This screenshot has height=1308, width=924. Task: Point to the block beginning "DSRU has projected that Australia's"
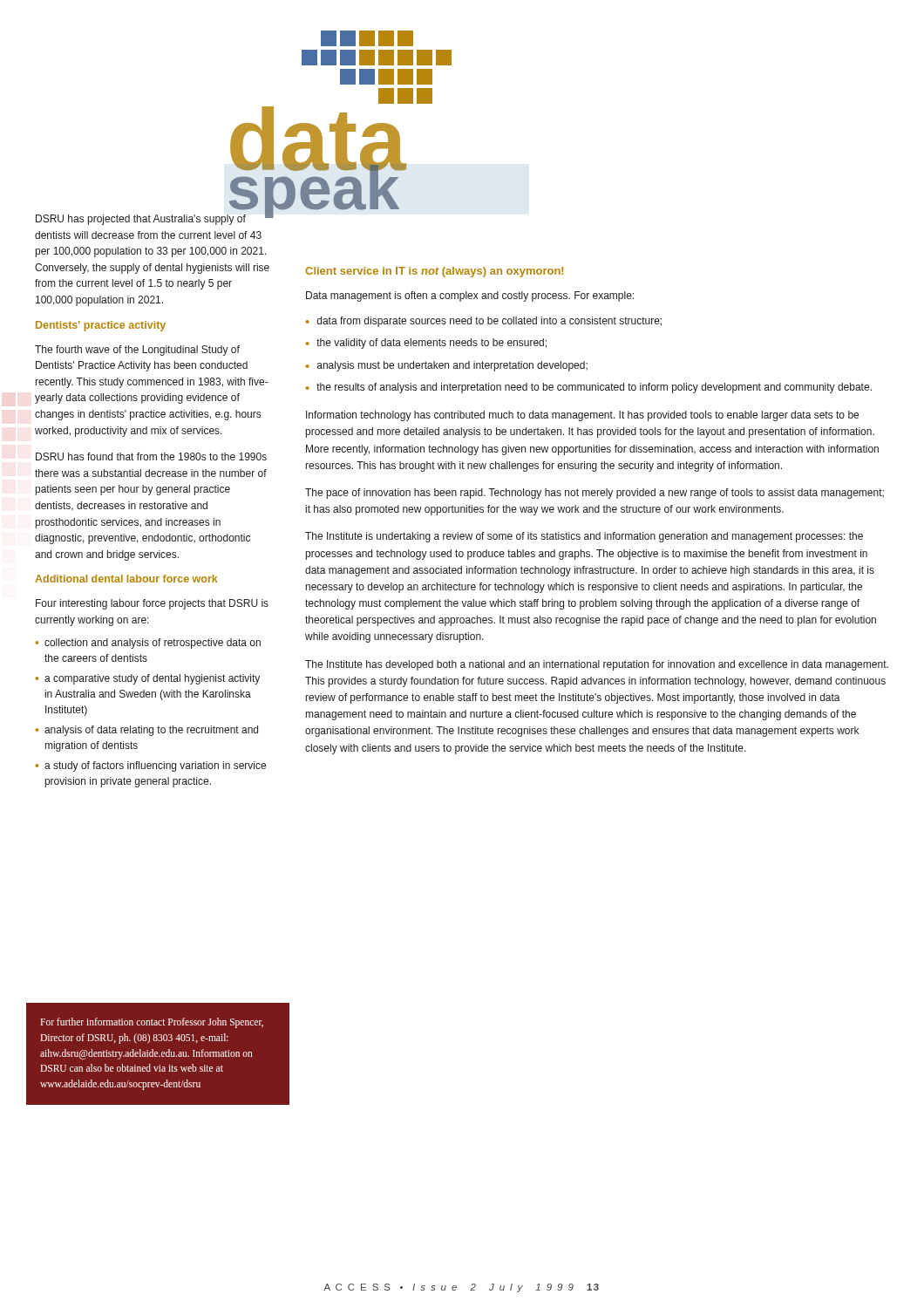(153, 260)
